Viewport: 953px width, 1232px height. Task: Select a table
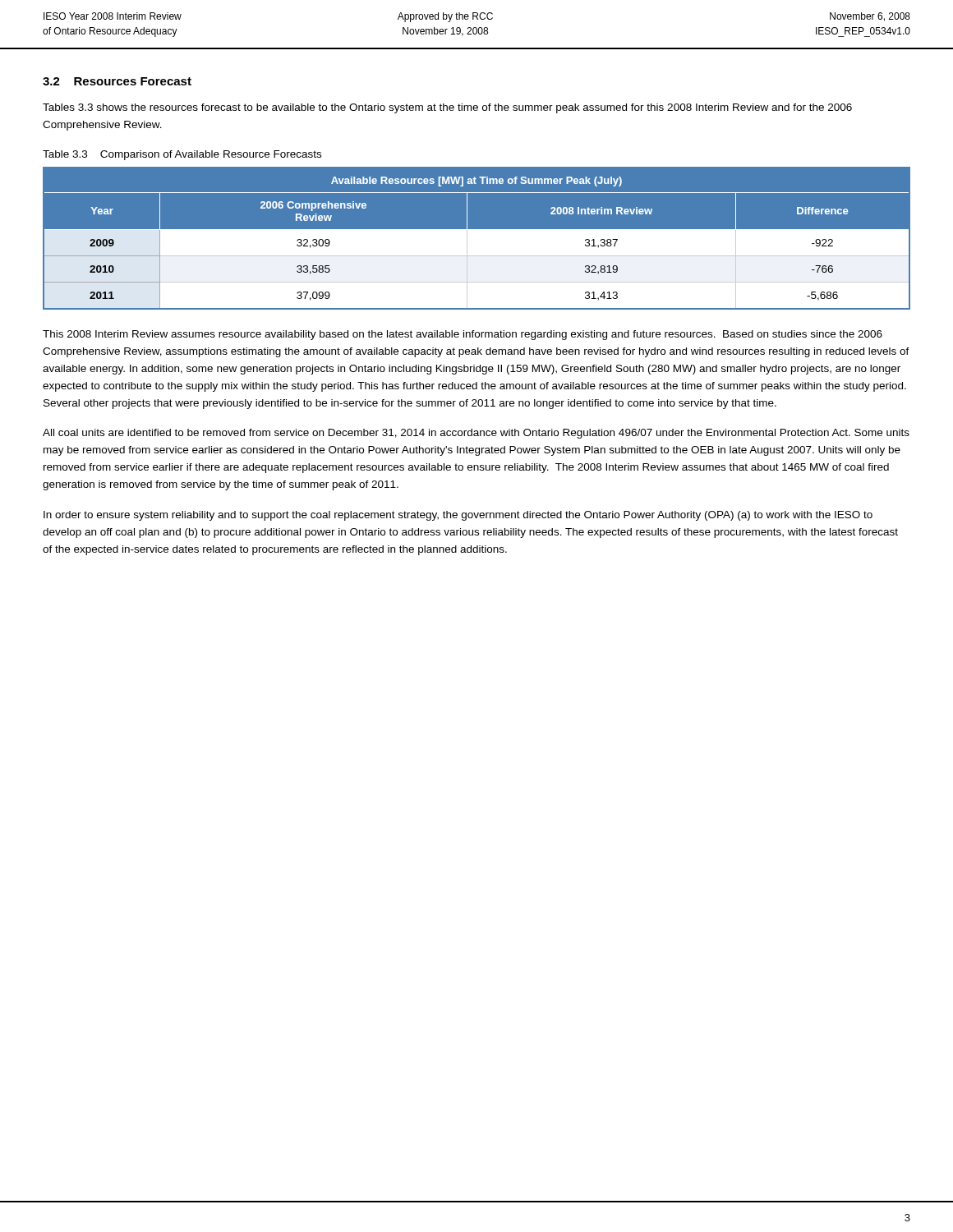click(476, 238)
